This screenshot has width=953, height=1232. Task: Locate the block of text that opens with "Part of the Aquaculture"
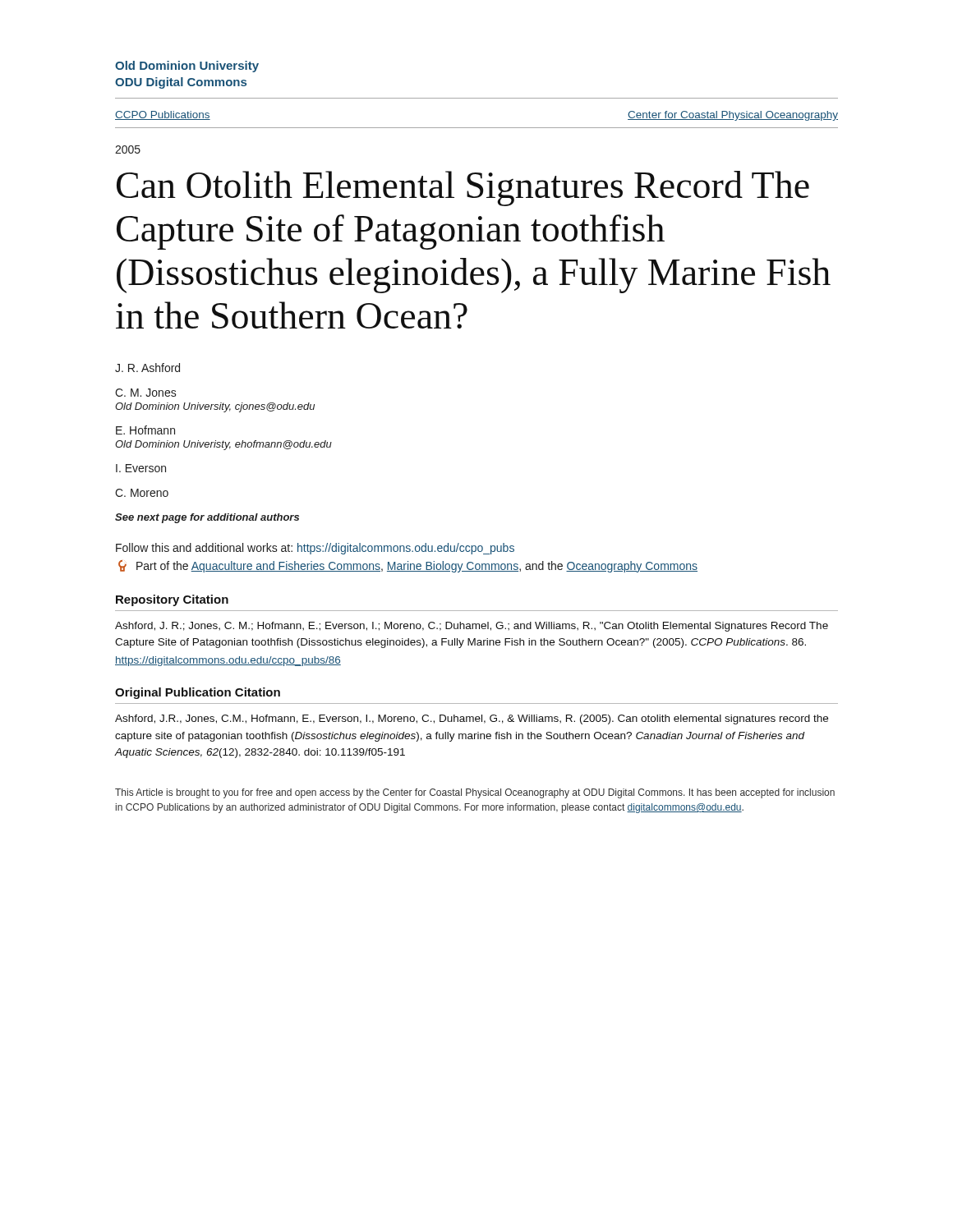pos(406,566)
